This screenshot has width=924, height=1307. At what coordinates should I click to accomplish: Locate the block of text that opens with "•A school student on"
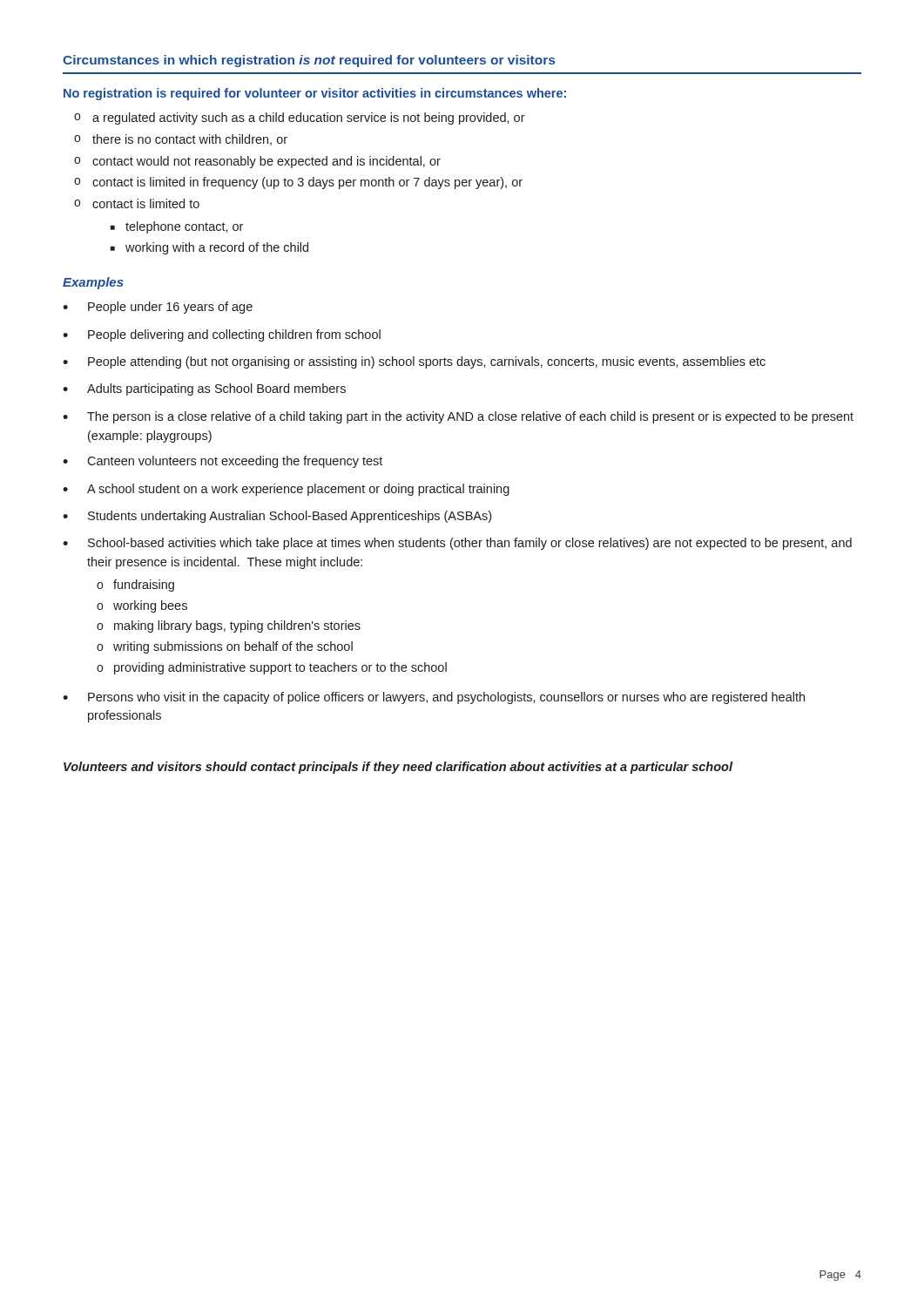tap(462, 490)
